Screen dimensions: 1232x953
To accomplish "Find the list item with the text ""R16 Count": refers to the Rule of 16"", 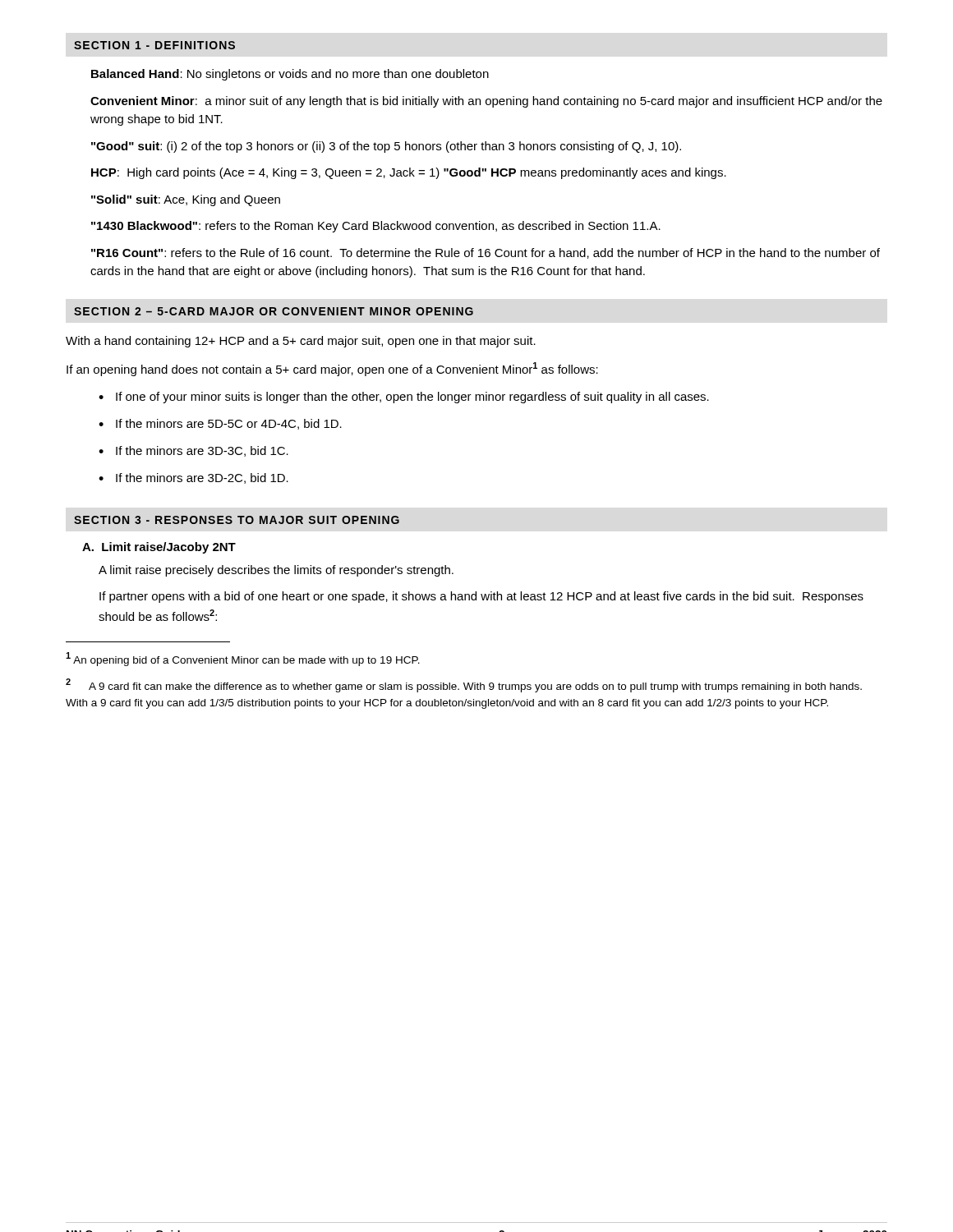I will (x=485, y=261).
